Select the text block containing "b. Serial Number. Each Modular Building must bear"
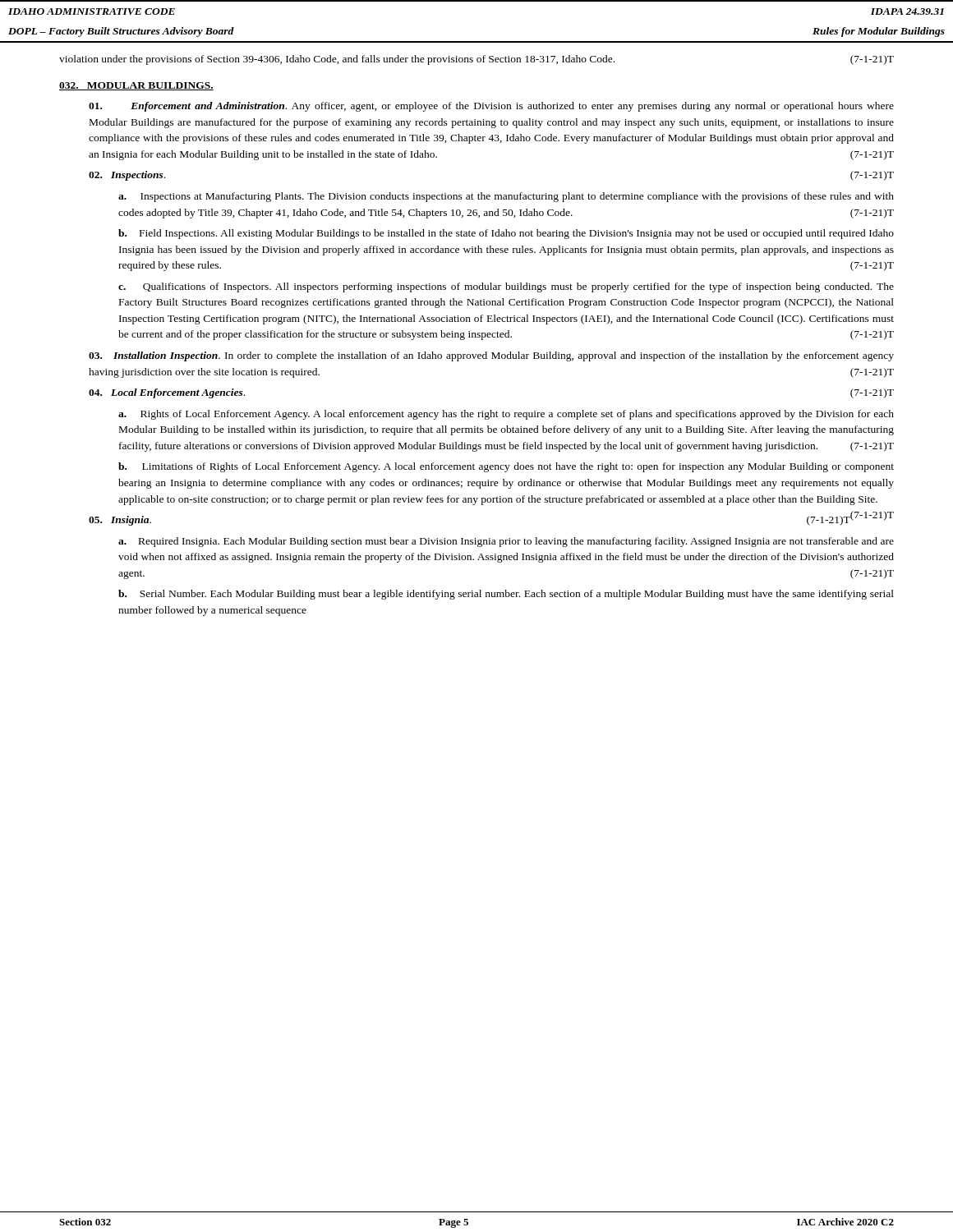Screen dimensions: 1232x953 506,602
